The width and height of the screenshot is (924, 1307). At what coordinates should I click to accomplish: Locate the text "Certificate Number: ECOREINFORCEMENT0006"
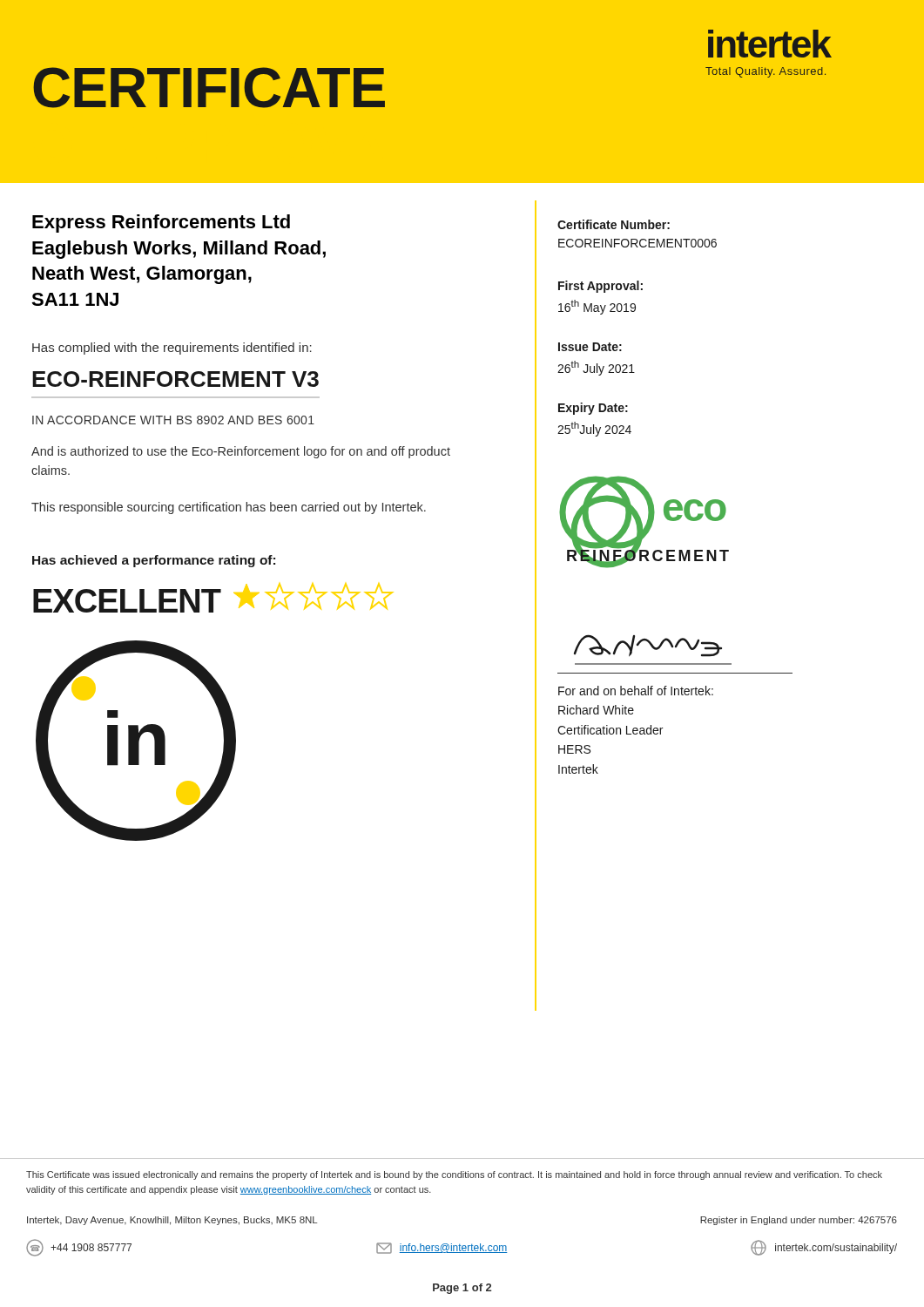[x=637, y=234]
